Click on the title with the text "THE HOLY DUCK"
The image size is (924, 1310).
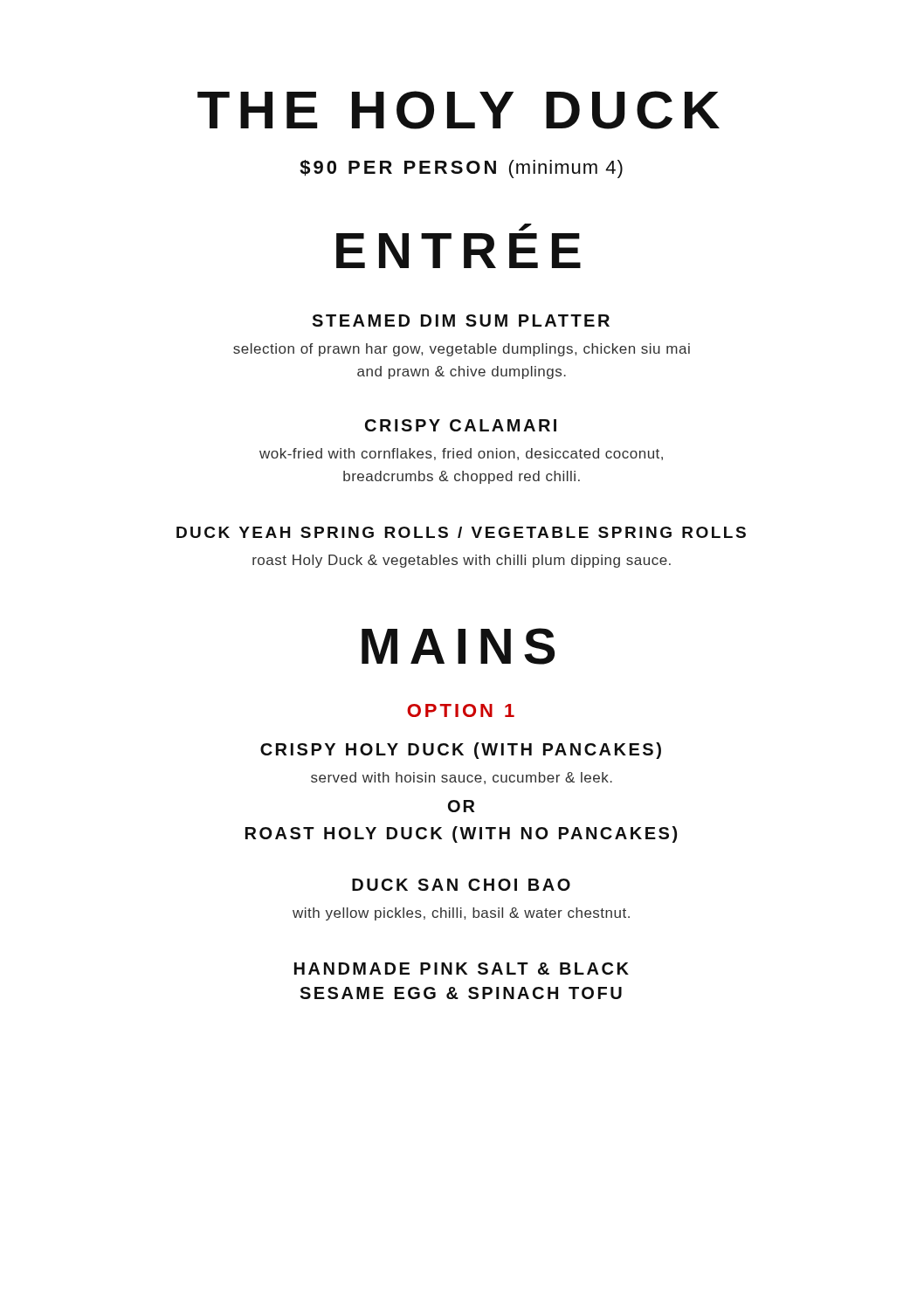point(462,110)
